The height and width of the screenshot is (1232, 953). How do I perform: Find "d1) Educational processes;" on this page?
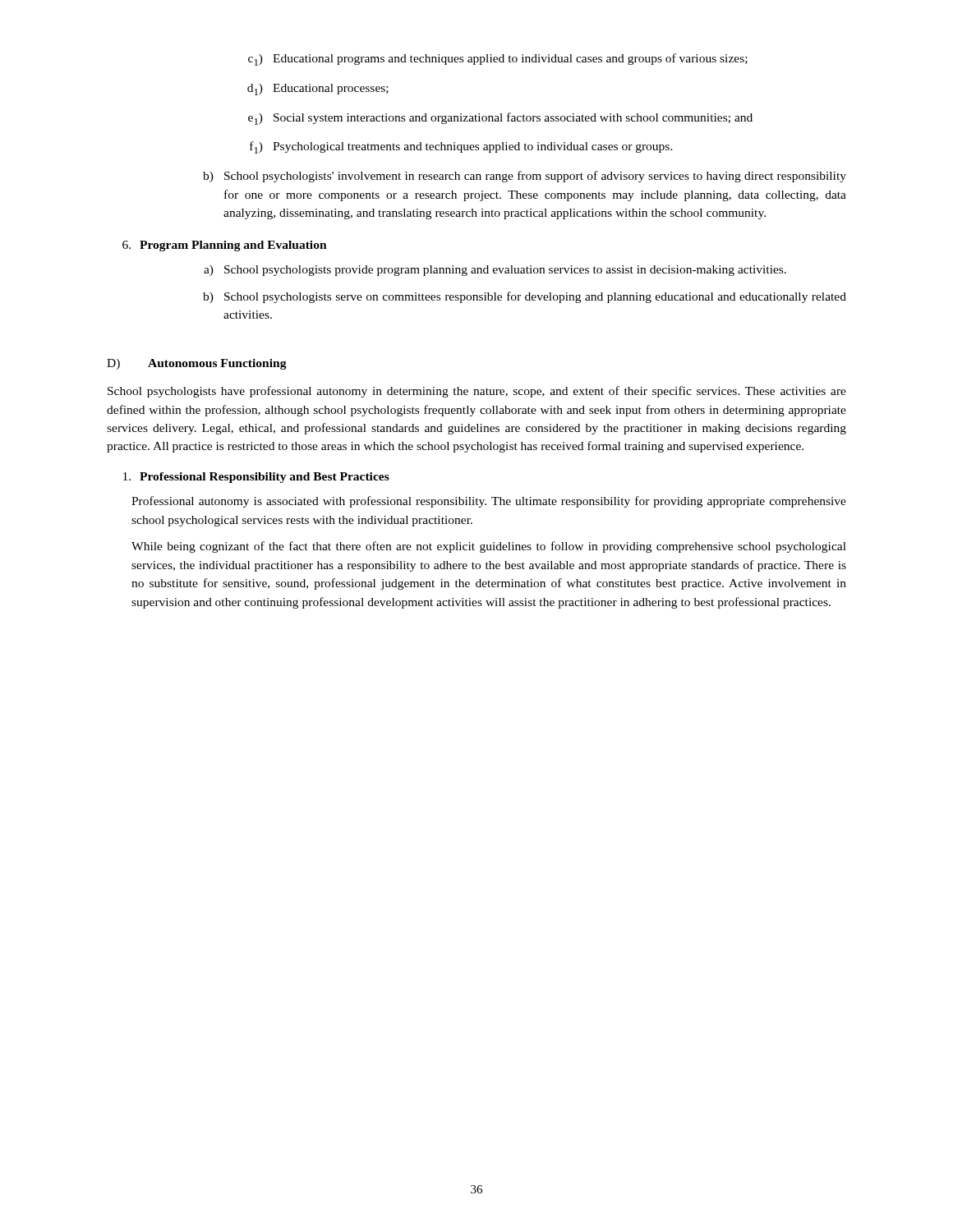[318, 90]
